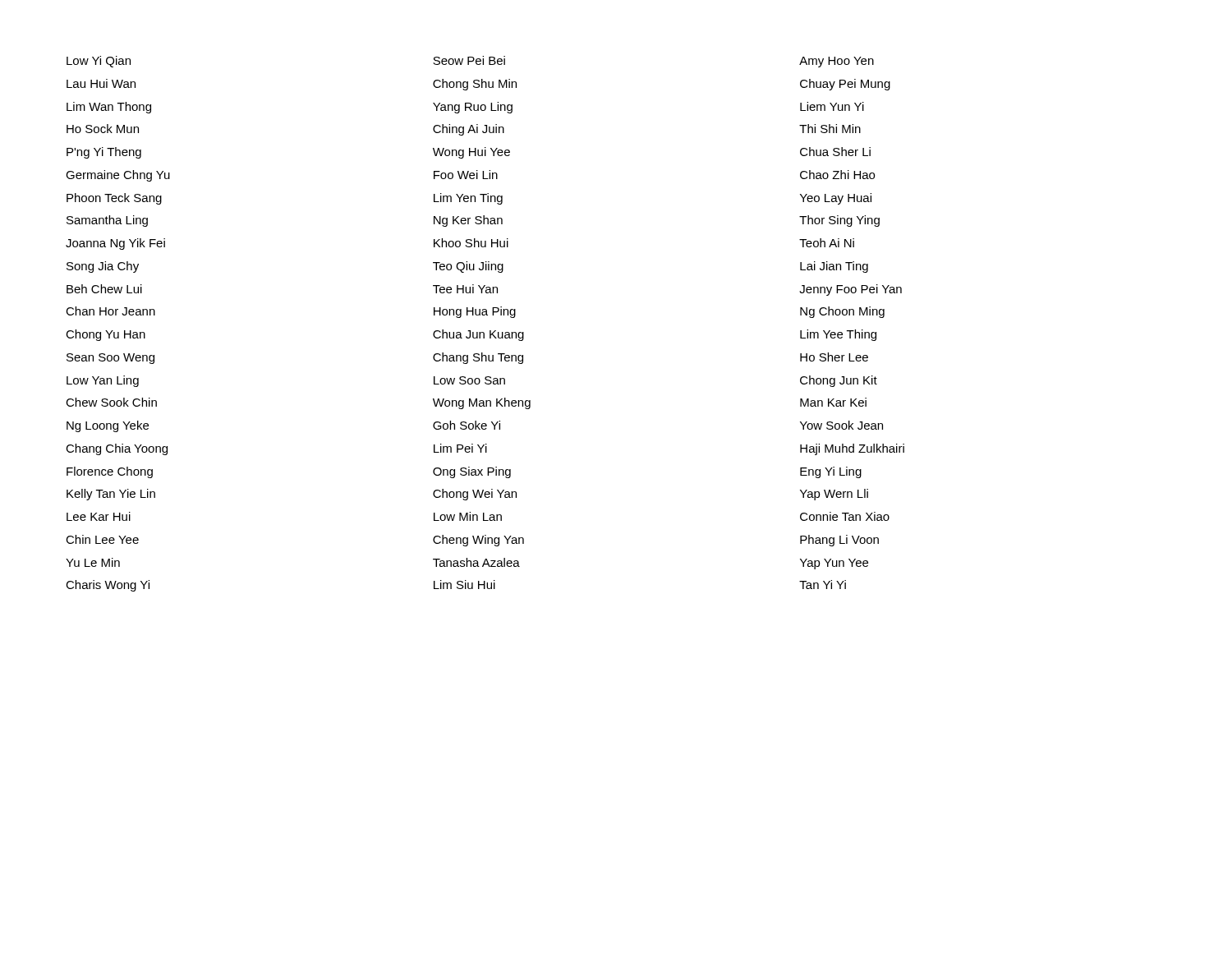Image resolution: width=1232 pixels, height=953 pixels.
Task: Select the list item containing "Ng Choon Ming"
Action: click(x=842, y=311)
